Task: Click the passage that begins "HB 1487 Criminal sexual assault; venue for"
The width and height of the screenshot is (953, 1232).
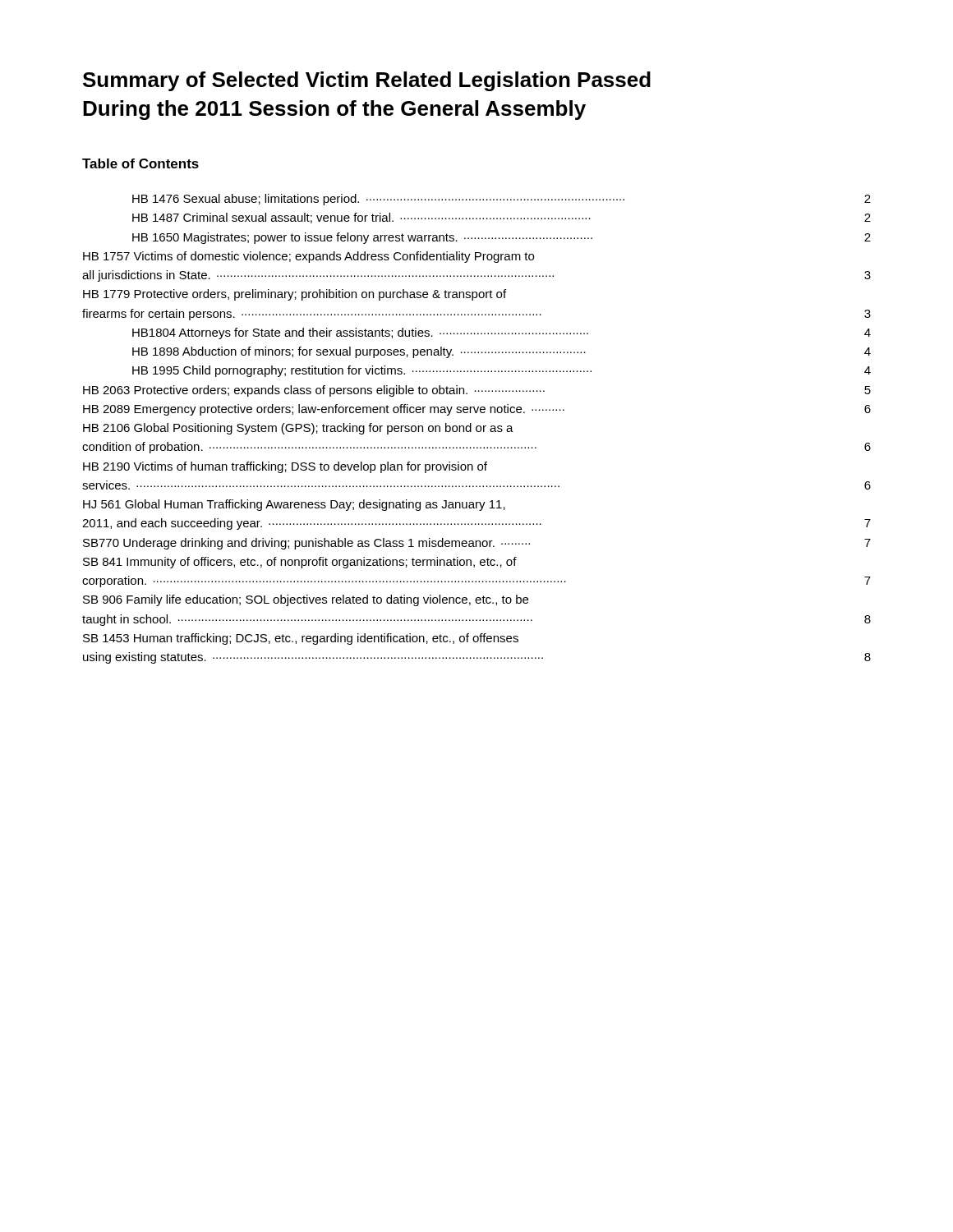Action: pos(501,218)
